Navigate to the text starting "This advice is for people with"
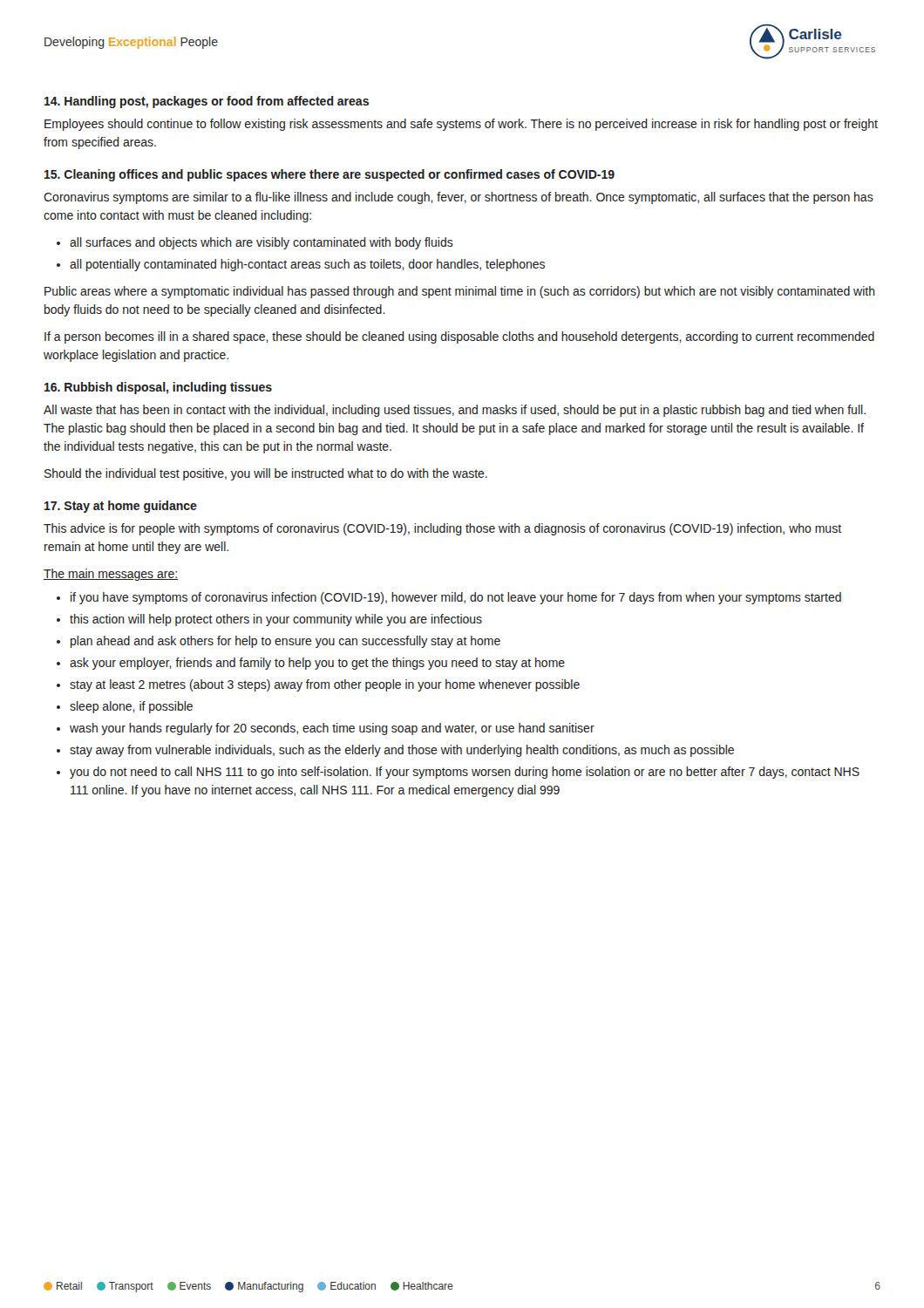 pos(442,538)
